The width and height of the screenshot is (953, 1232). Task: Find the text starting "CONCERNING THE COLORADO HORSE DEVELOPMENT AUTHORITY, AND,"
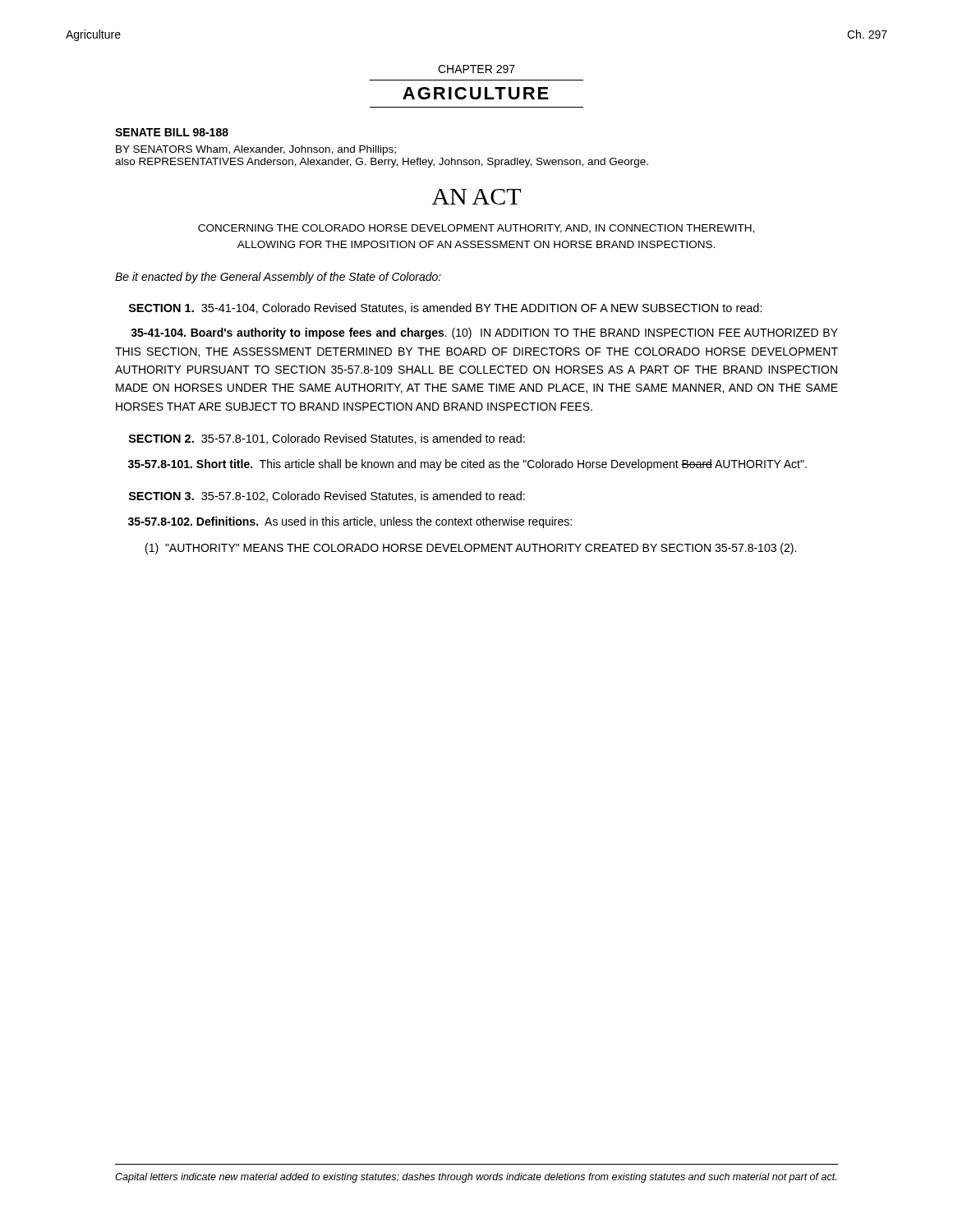point(476,236)
